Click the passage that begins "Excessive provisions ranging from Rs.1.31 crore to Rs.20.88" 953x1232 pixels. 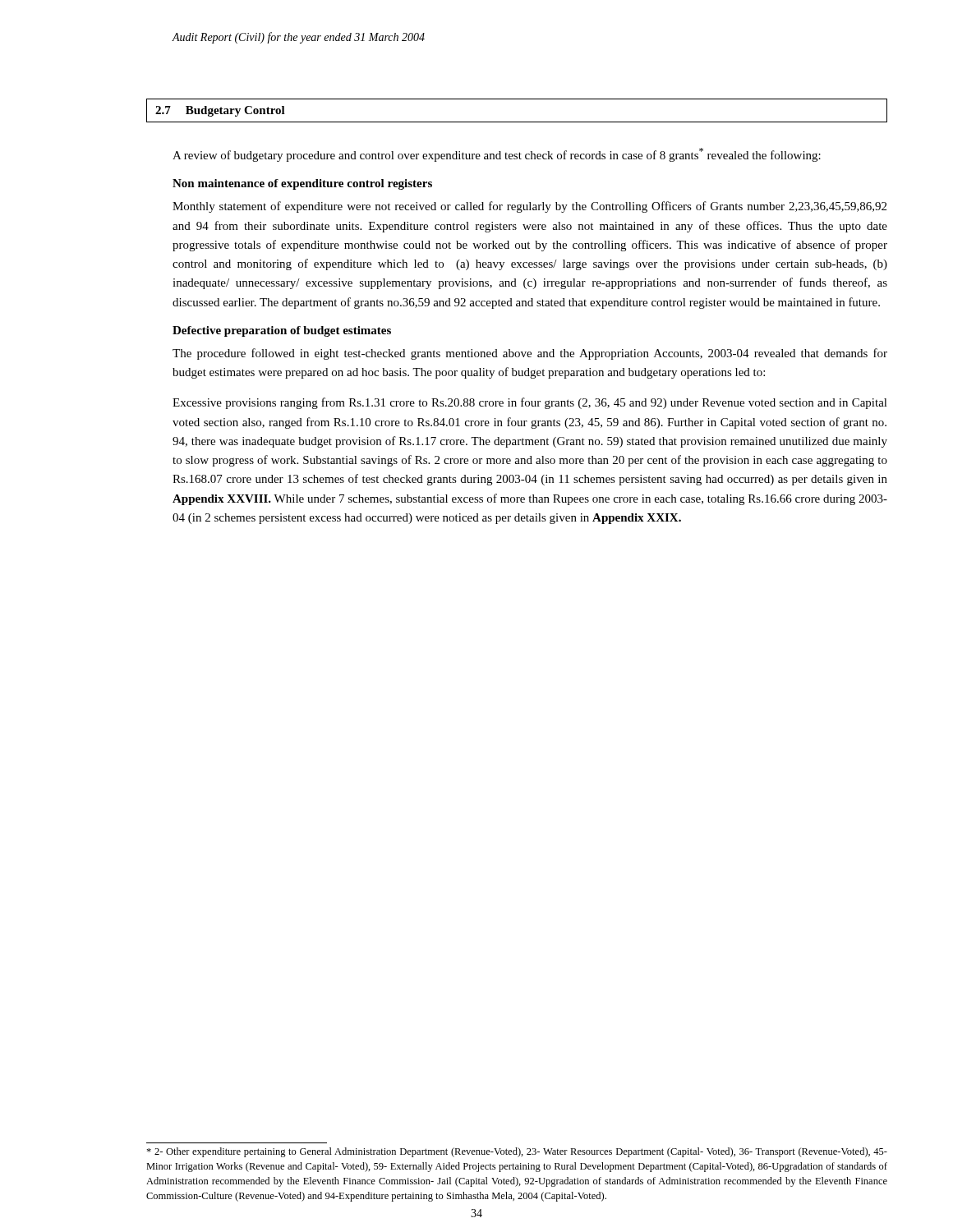[530, 460]
